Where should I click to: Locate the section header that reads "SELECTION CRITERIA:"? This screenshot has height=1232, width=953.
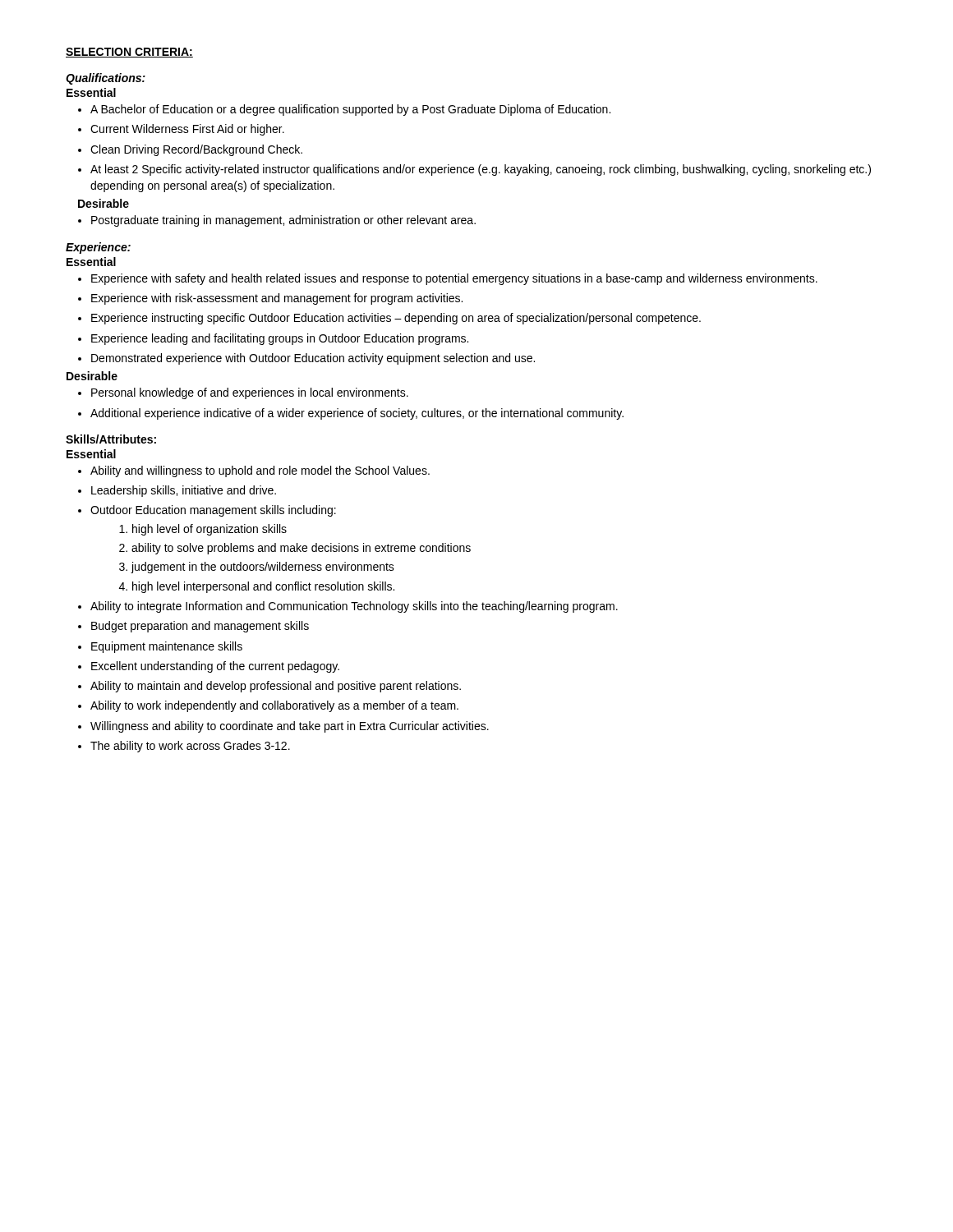click(x=129, y=52)
